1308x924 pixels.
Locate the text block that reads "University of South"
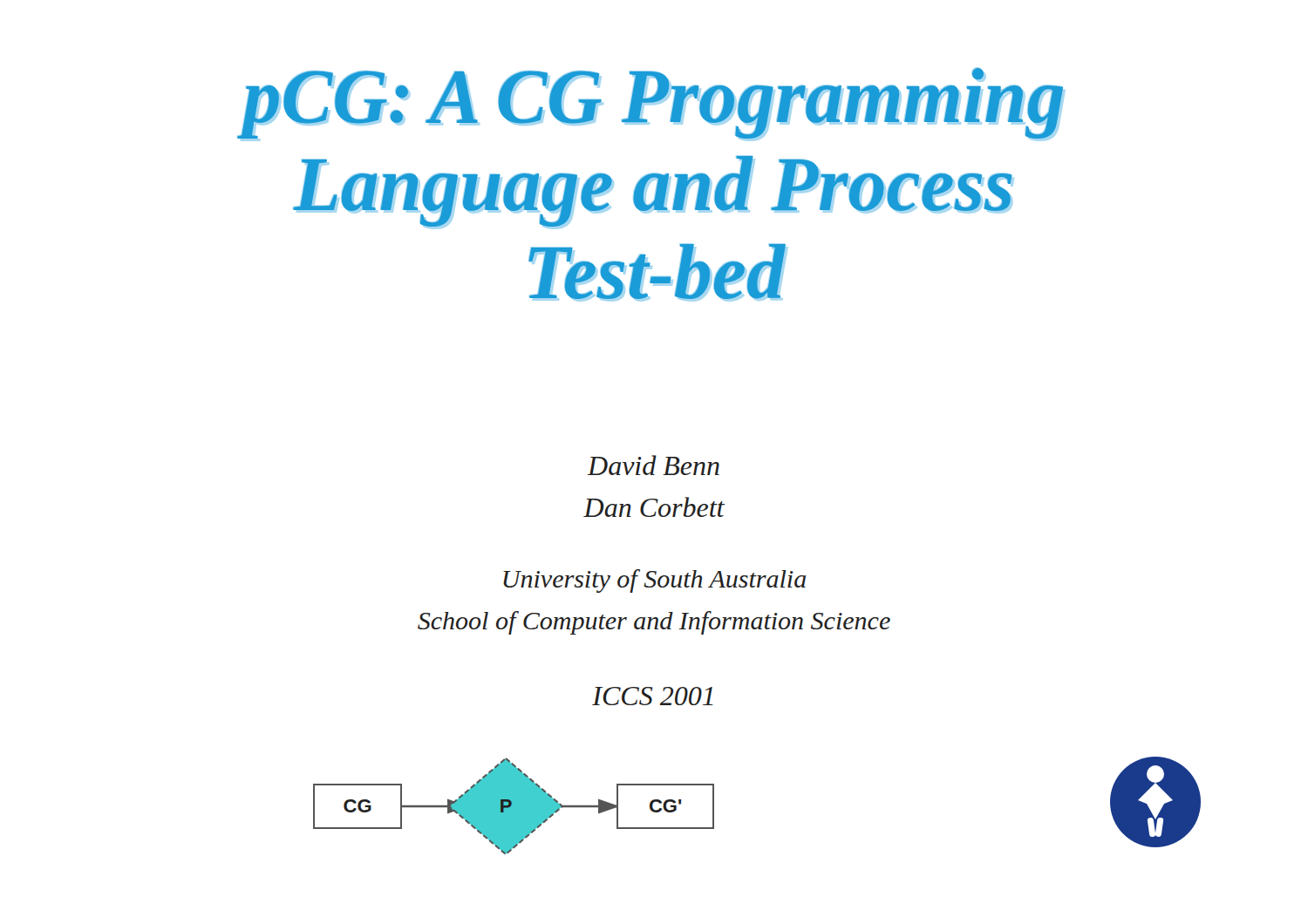tap(654, 599)
